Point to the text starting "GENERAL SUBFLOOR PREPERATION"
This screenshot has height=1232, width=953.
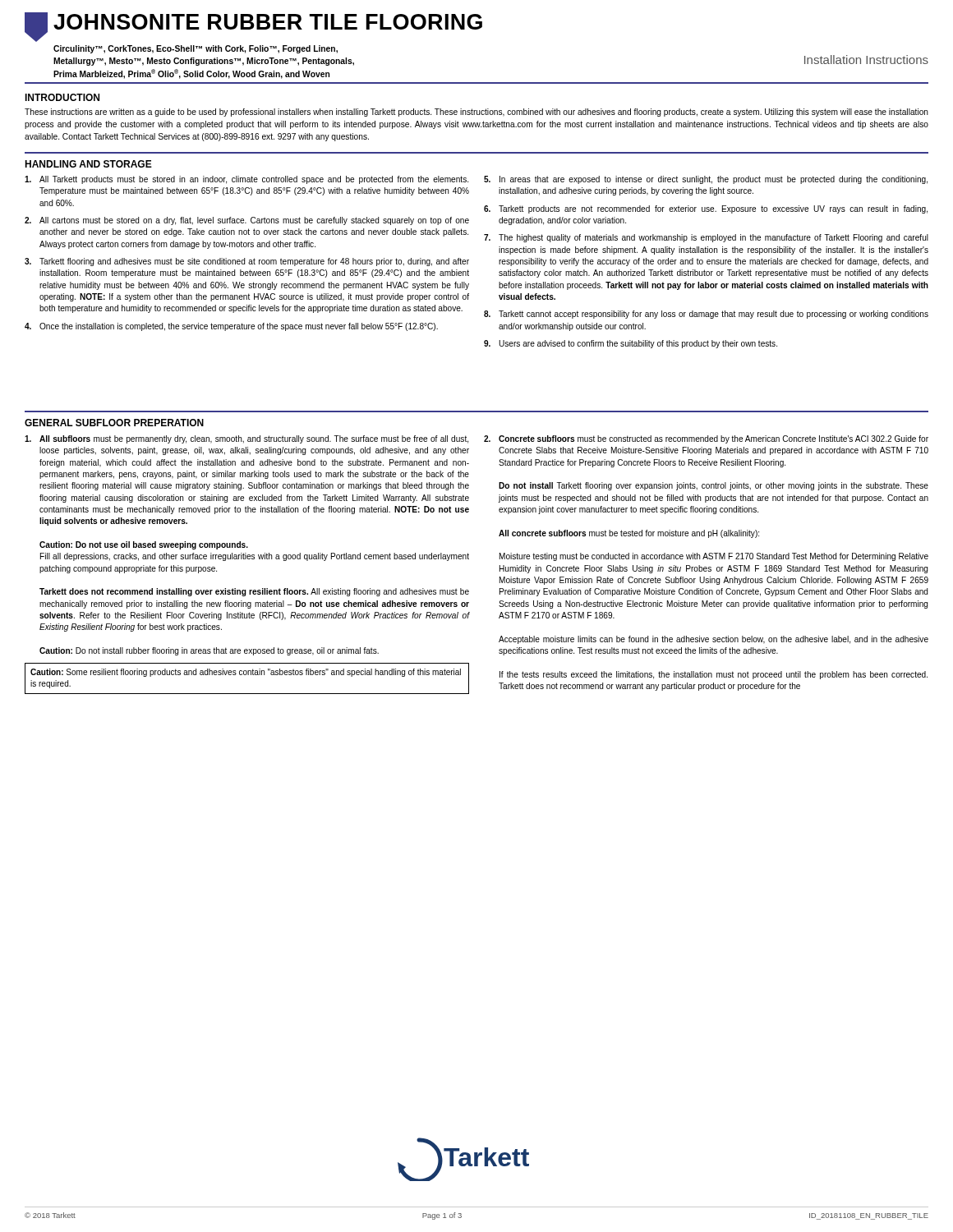114,423
